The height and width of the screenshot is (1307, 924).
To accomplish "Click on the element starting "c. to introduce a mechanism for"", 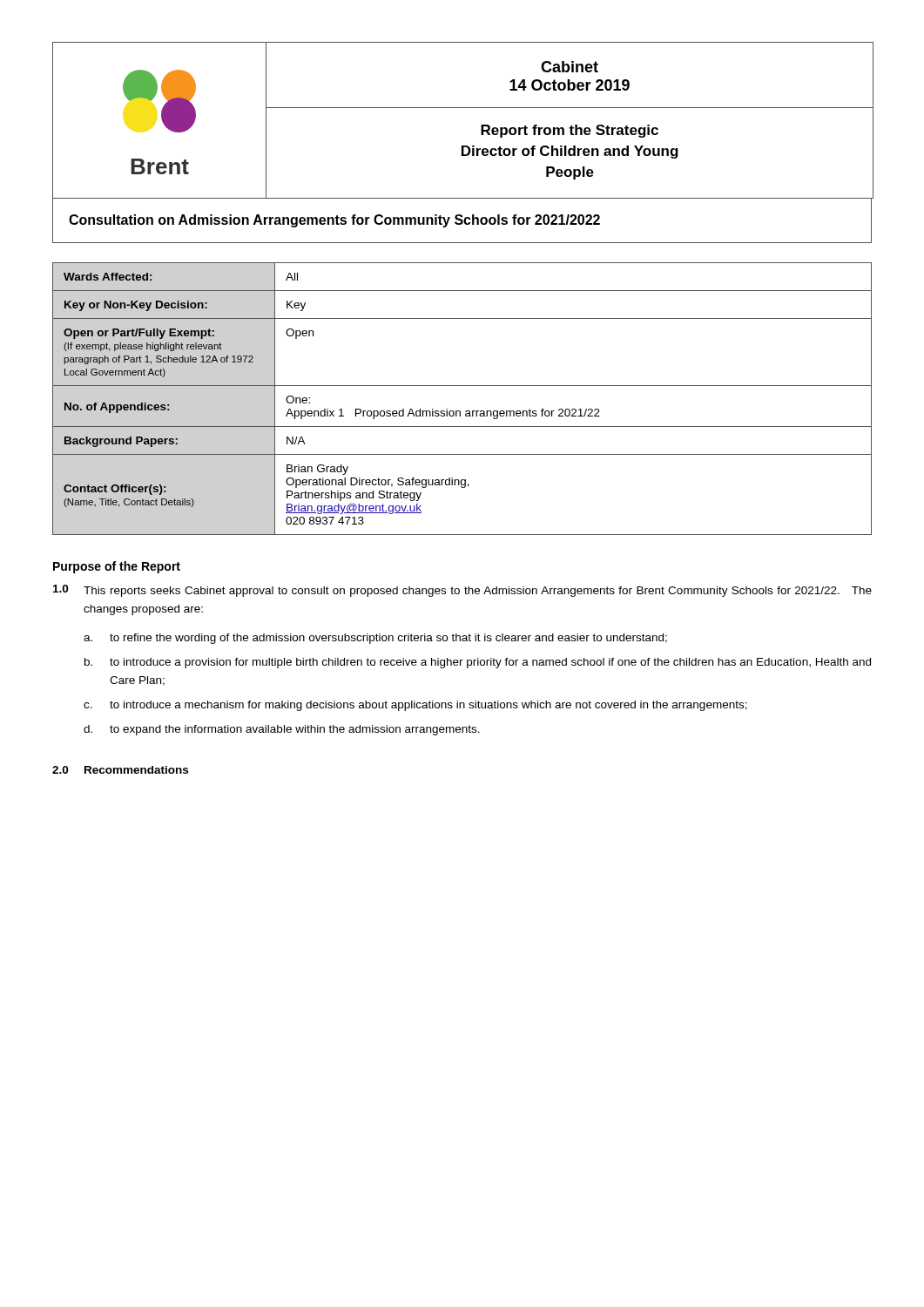I will click(x=416, y=705).
